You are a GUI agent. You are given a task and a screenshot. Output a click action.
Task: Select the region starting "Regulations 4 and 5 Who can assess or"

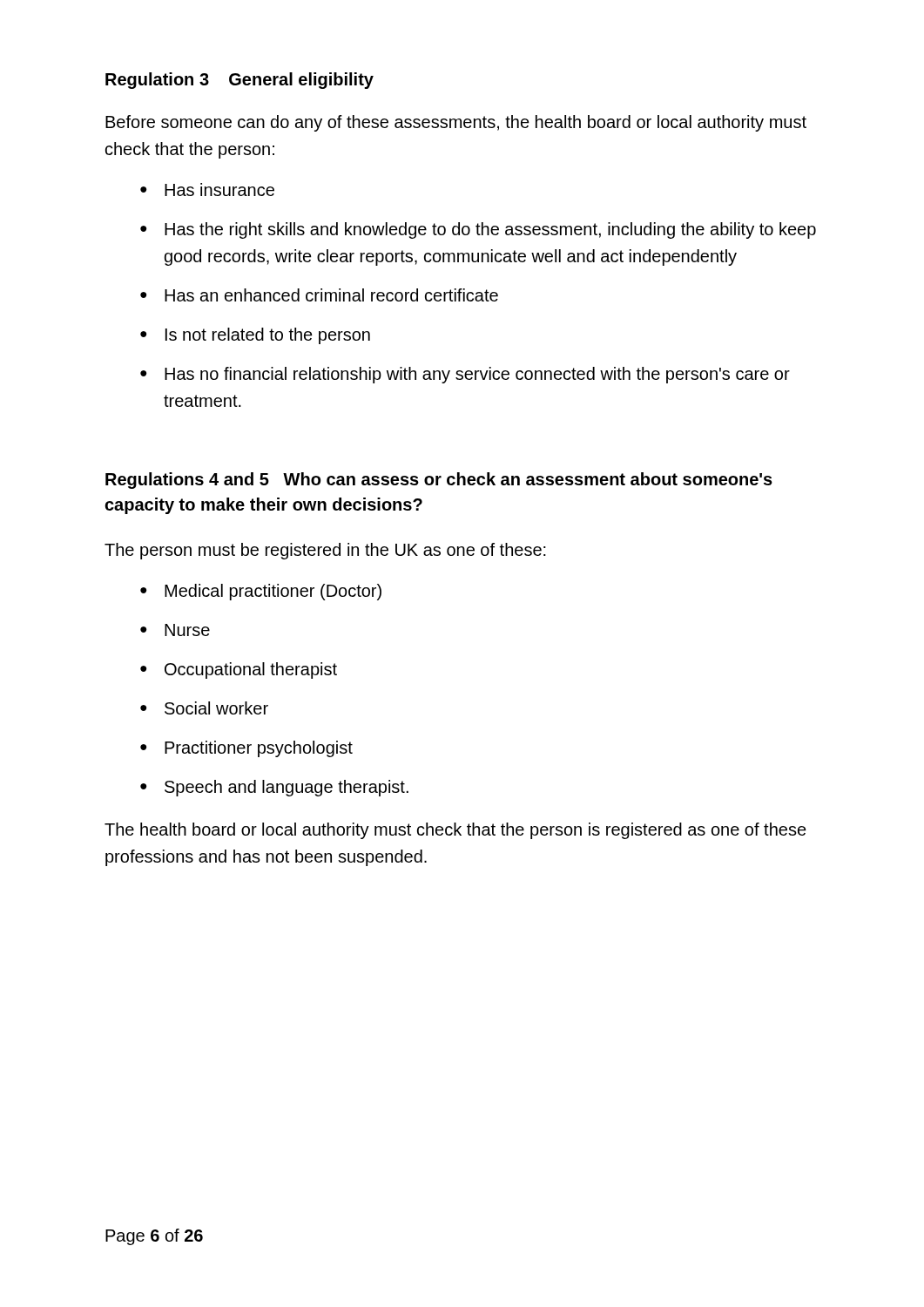click(x=439, y=492)
